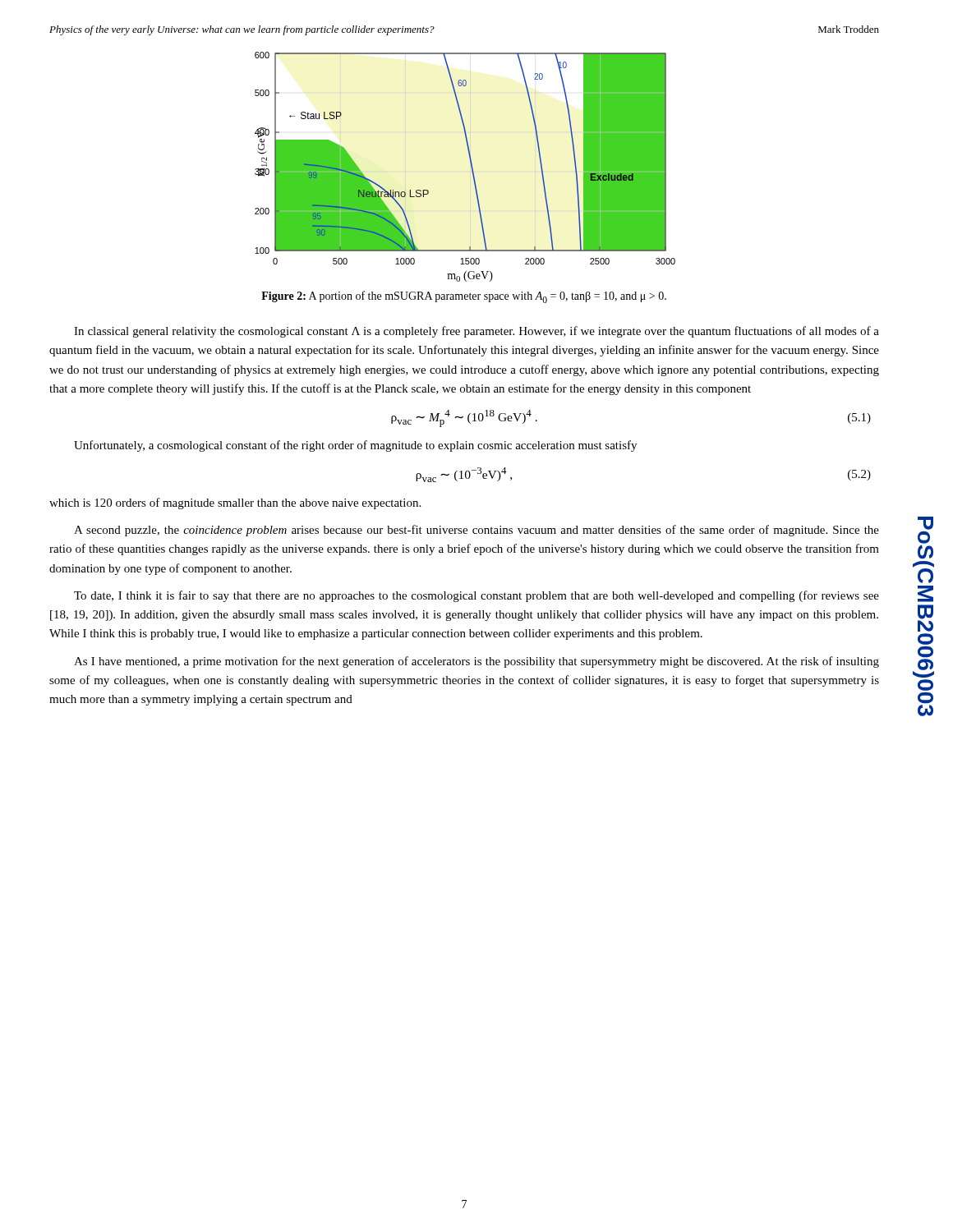Select the caption with the text "Figure 2: A portion of the mSUGRA"
Viewport: 953px width, 1232px height.
coord(464,298)
